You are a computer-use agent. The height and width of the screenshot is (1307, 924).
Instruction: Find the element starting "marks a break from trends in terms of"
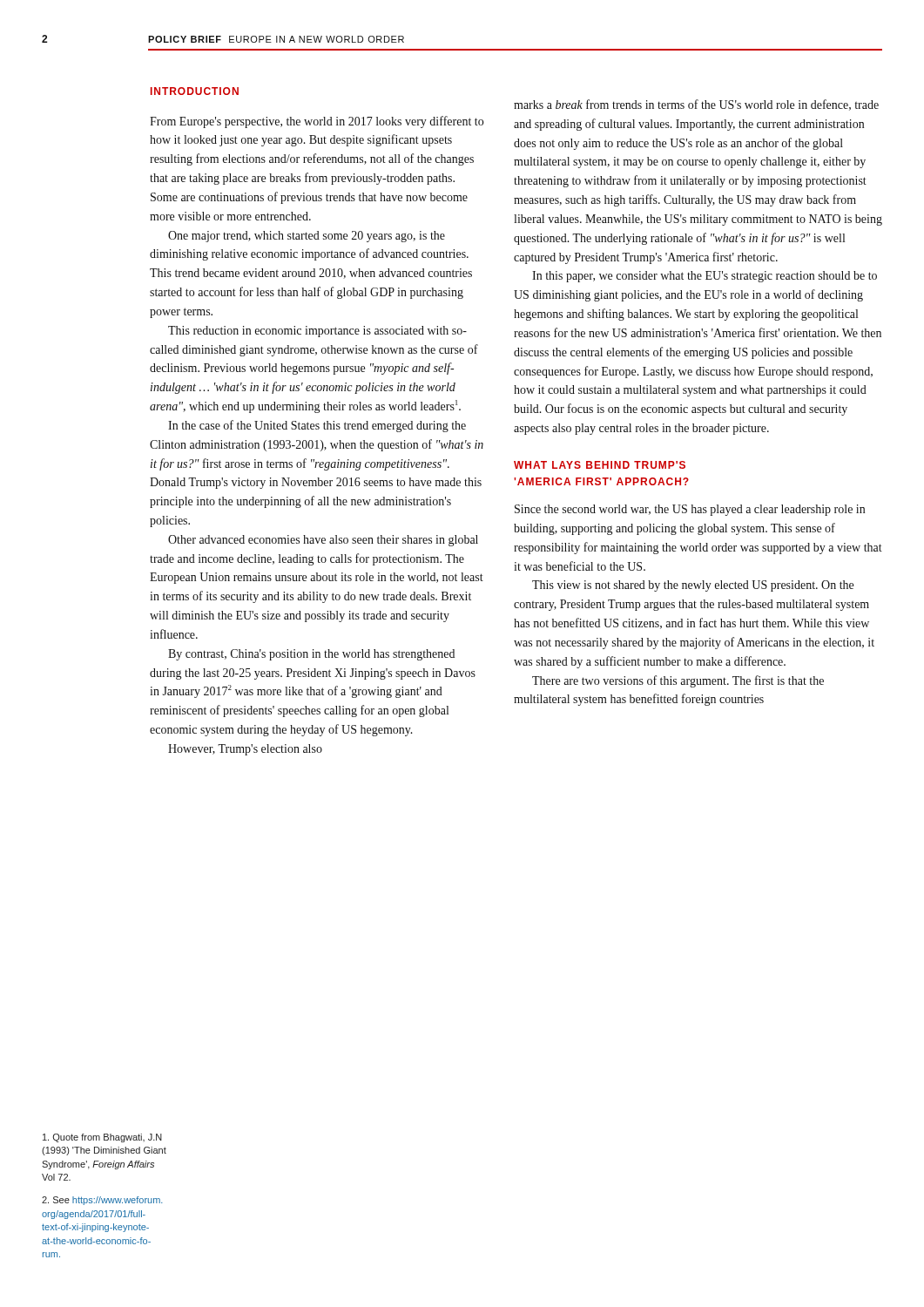(x=698, y=181)
